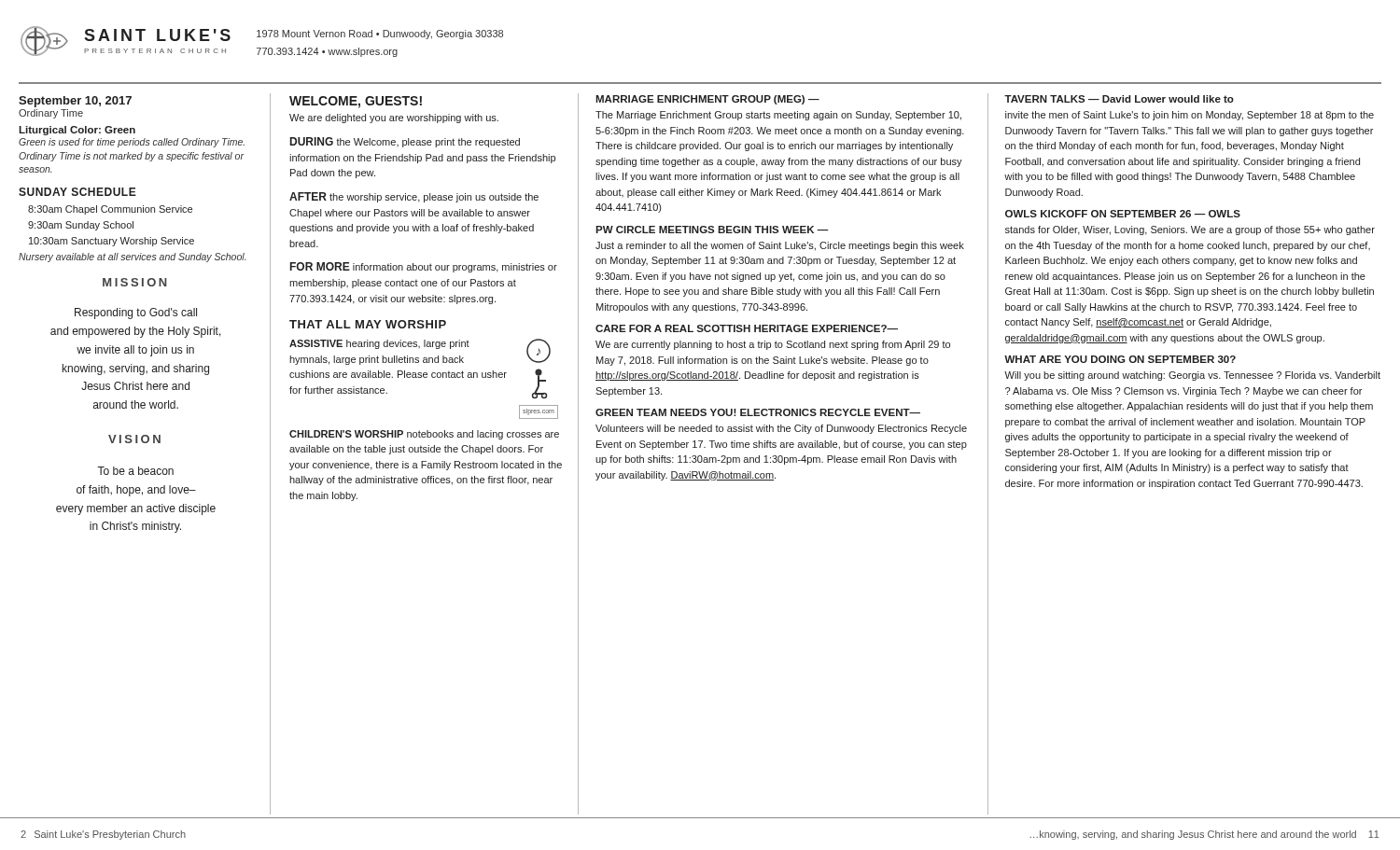Navigate to the text block starting "stands for Older, Wiser,"
The width and height of the screenshot is (1400, 850).
(x=1190, y=283)
